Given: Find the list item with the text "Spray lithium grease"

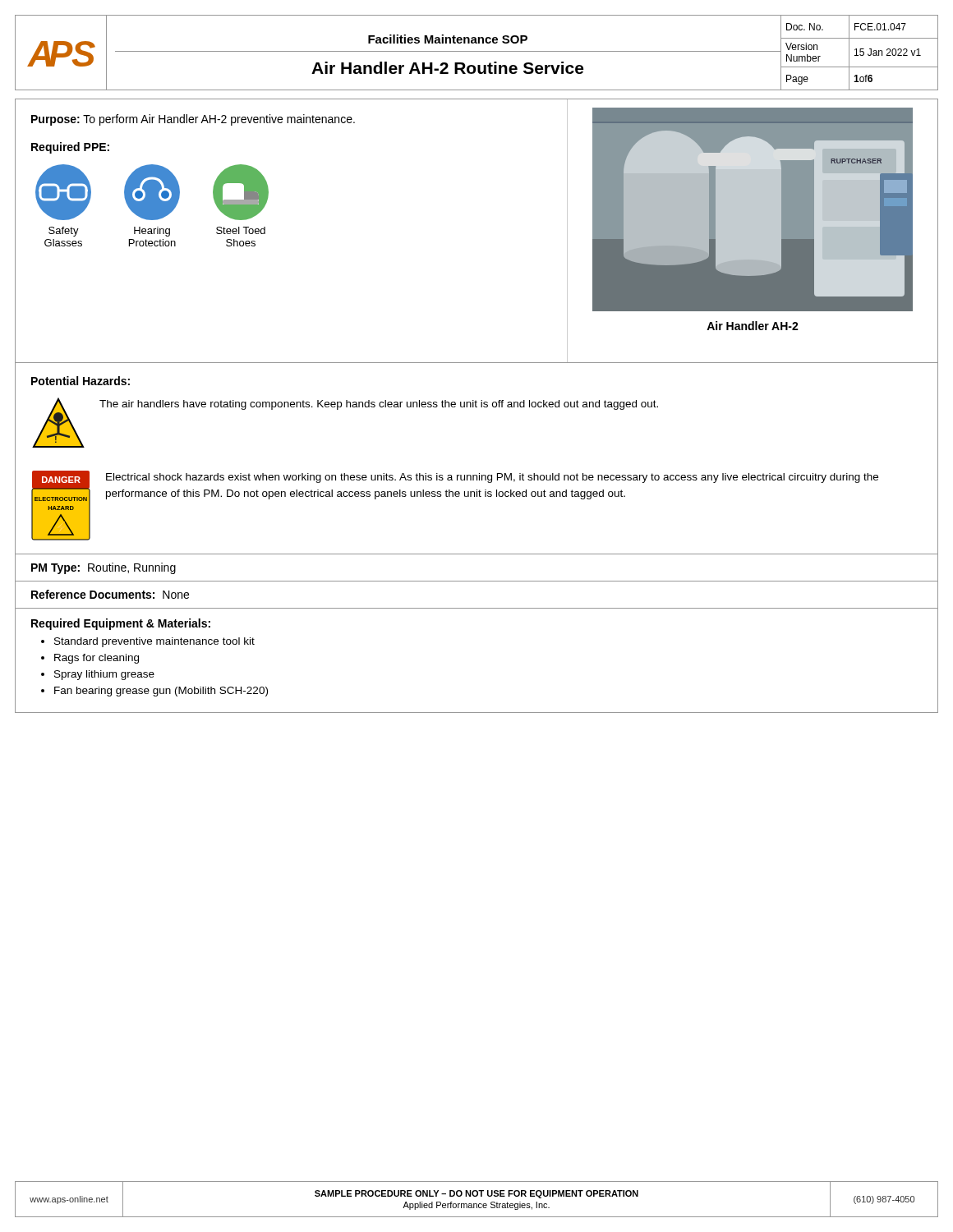Looking at the screenshot, I should click(x=104, y=674).
